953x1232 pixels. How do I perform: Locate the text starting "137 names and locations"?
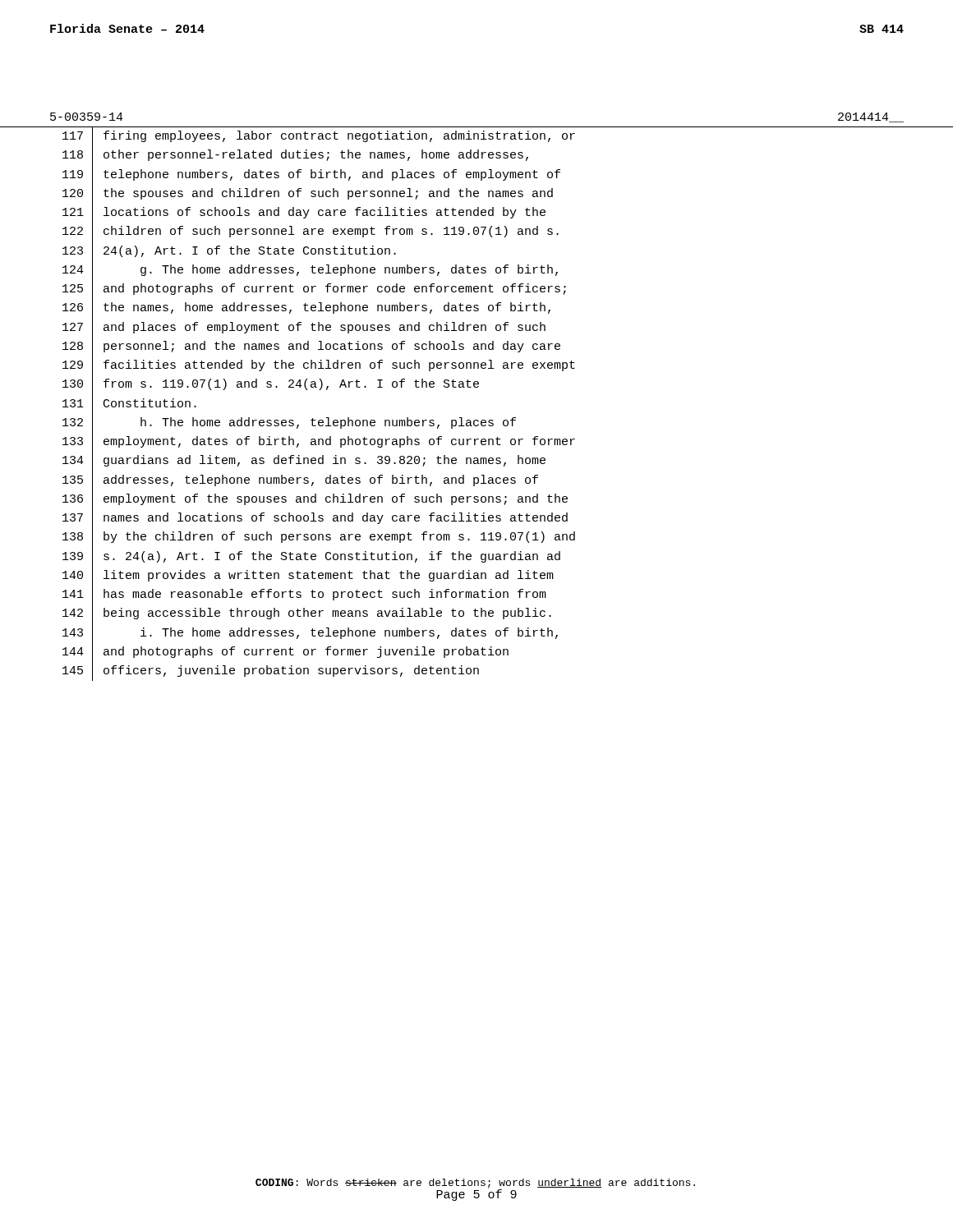309,519
